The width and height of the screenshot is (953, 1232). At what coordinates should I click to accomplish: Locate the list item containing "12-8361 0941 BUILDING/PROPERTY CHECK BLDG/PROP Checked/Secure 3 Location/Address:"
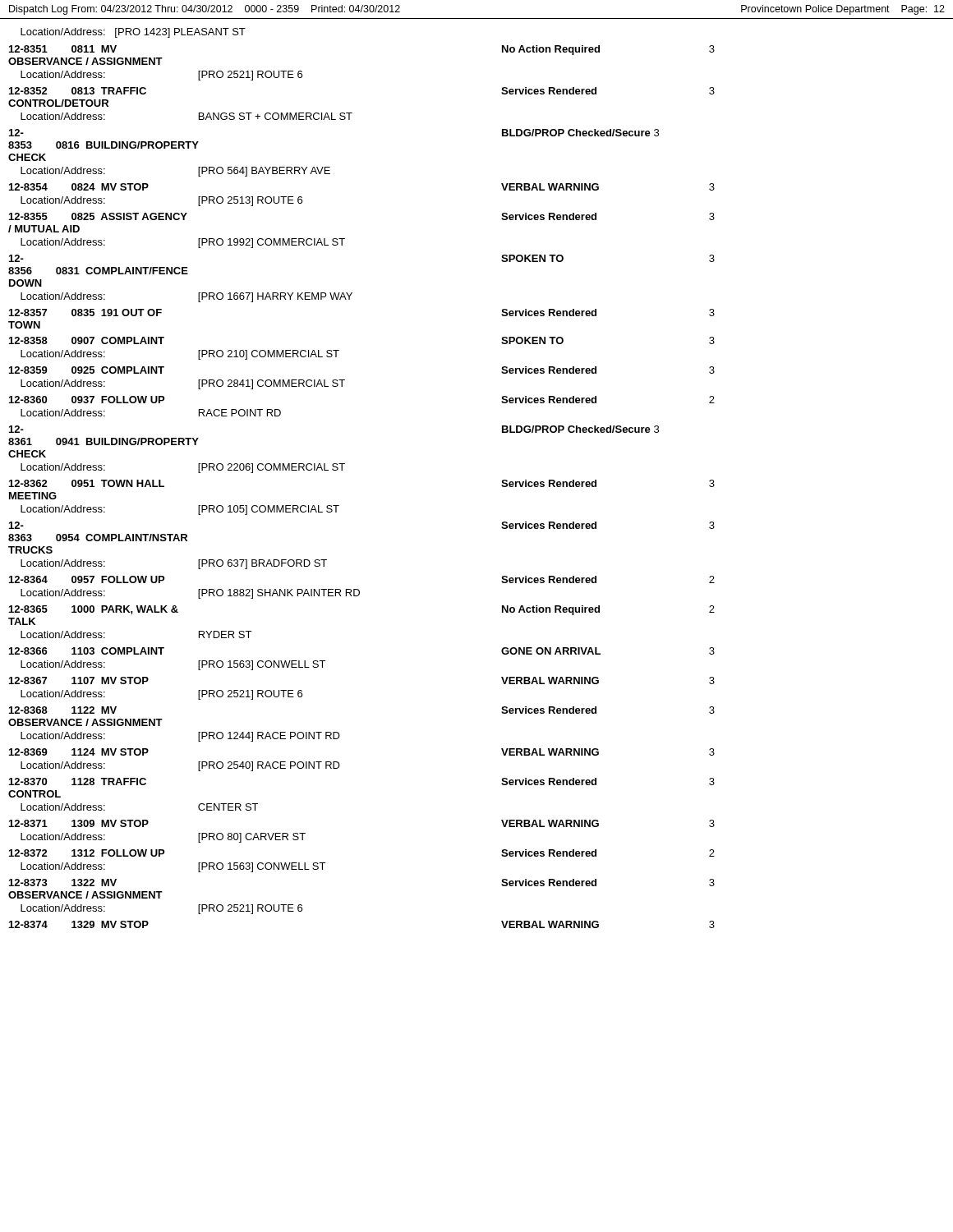(15, 428)
